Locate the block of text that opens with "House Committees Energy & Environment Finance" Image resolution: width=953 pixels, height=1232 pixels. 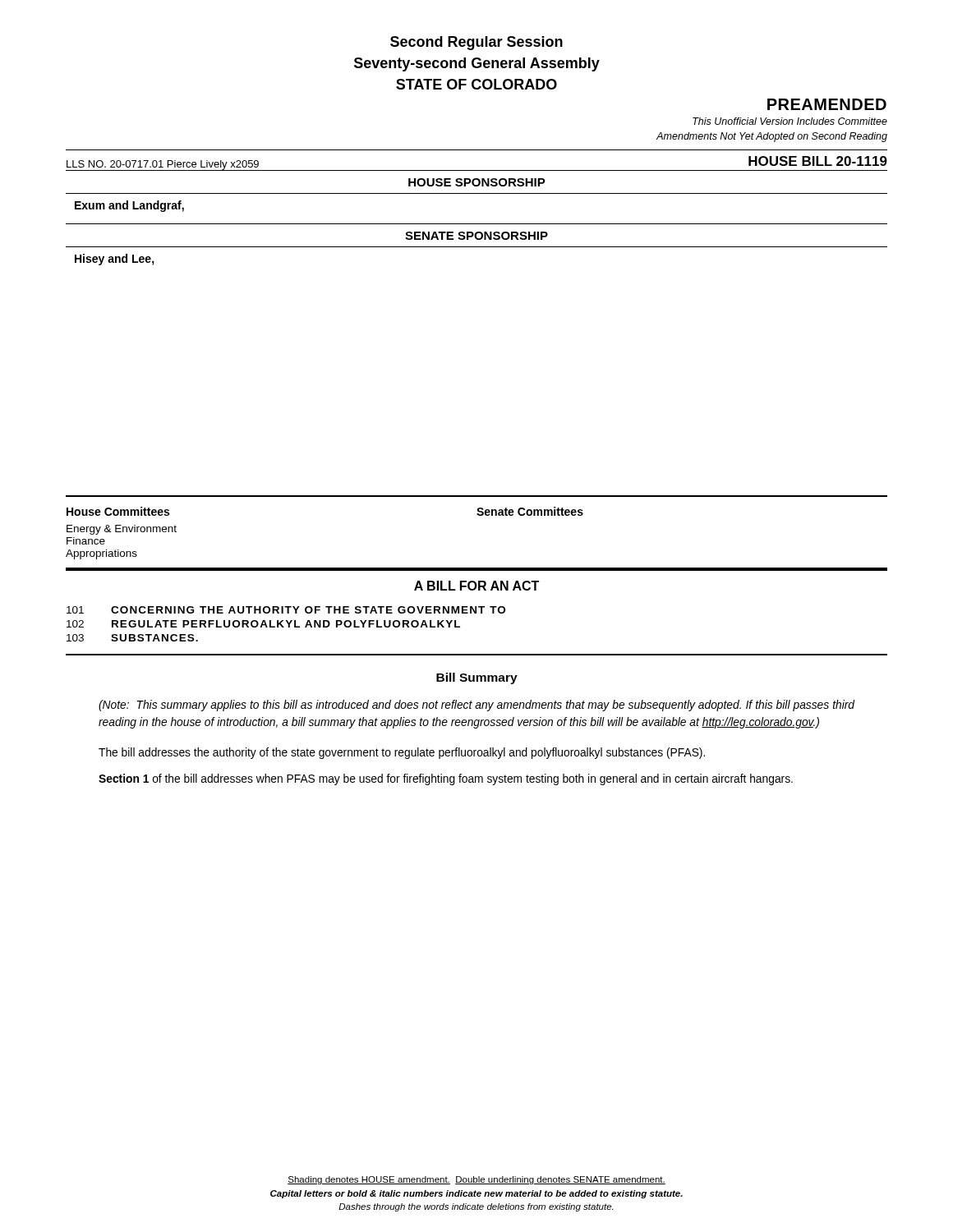(x=113, y=511)
